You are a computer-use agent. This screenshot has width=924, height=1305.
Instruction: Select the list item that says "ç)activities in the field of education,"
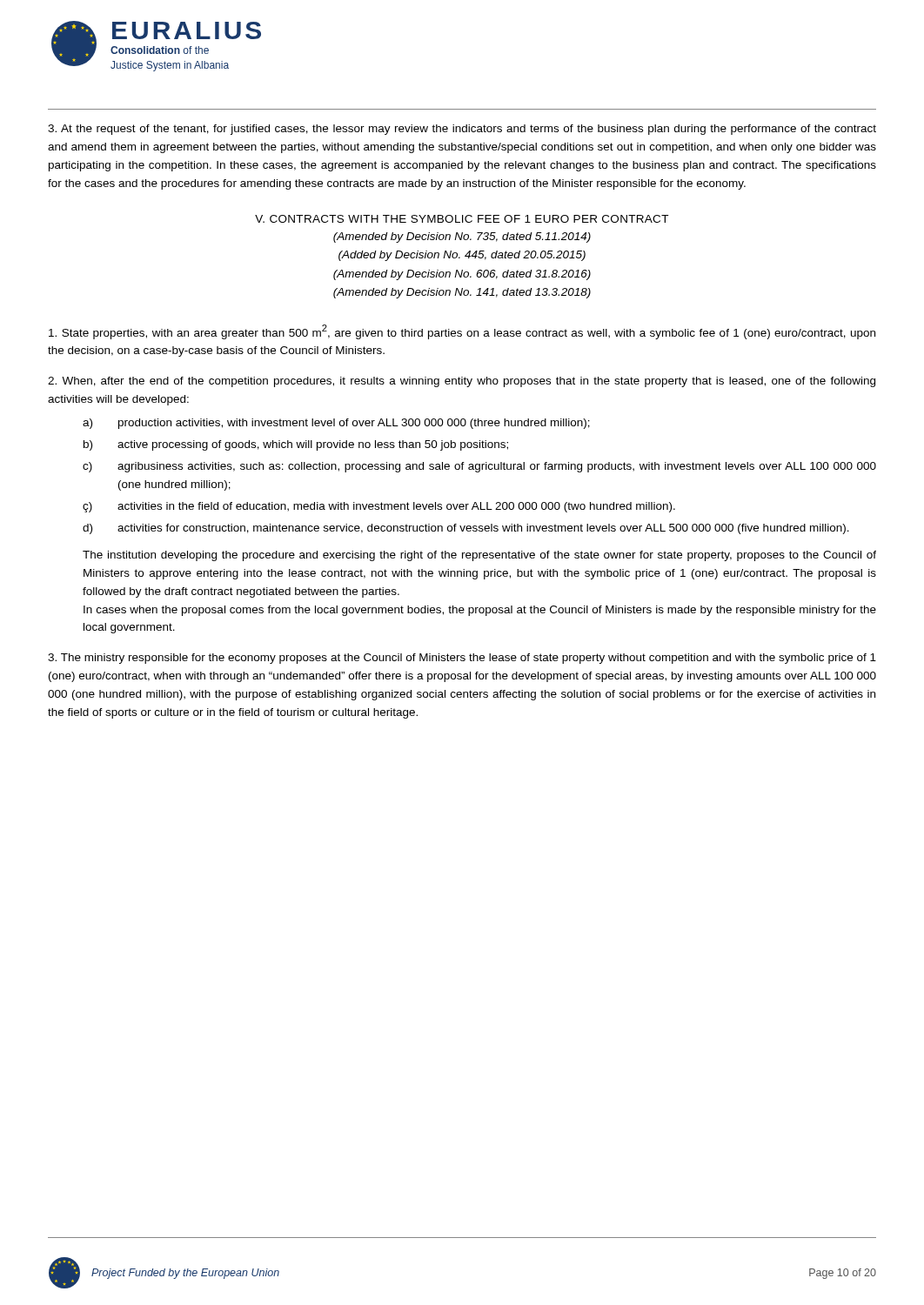(x=379, y=507)
